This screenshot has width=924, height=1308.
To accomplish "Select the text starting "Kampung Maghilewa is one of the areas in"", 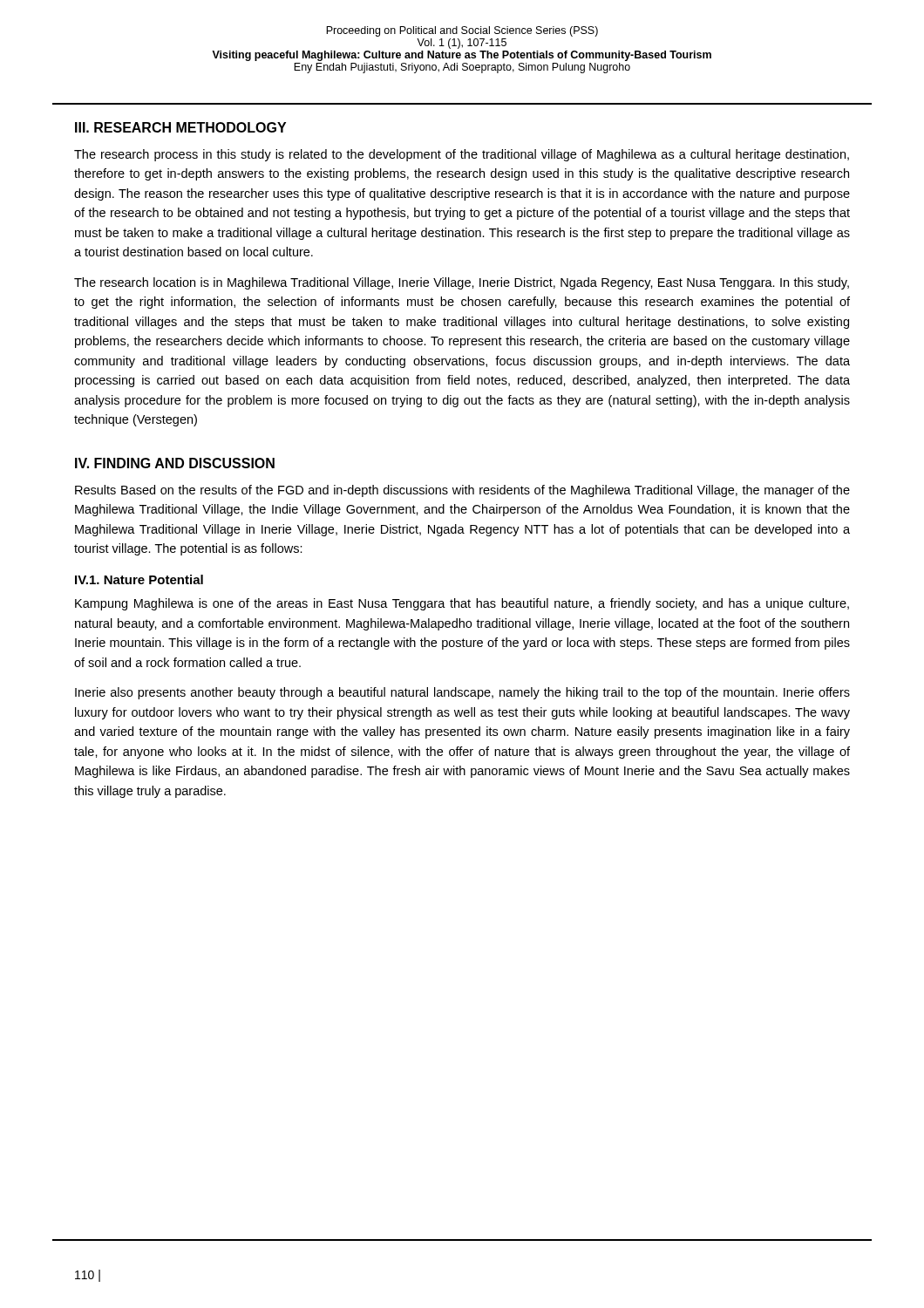I will (462, 633).
